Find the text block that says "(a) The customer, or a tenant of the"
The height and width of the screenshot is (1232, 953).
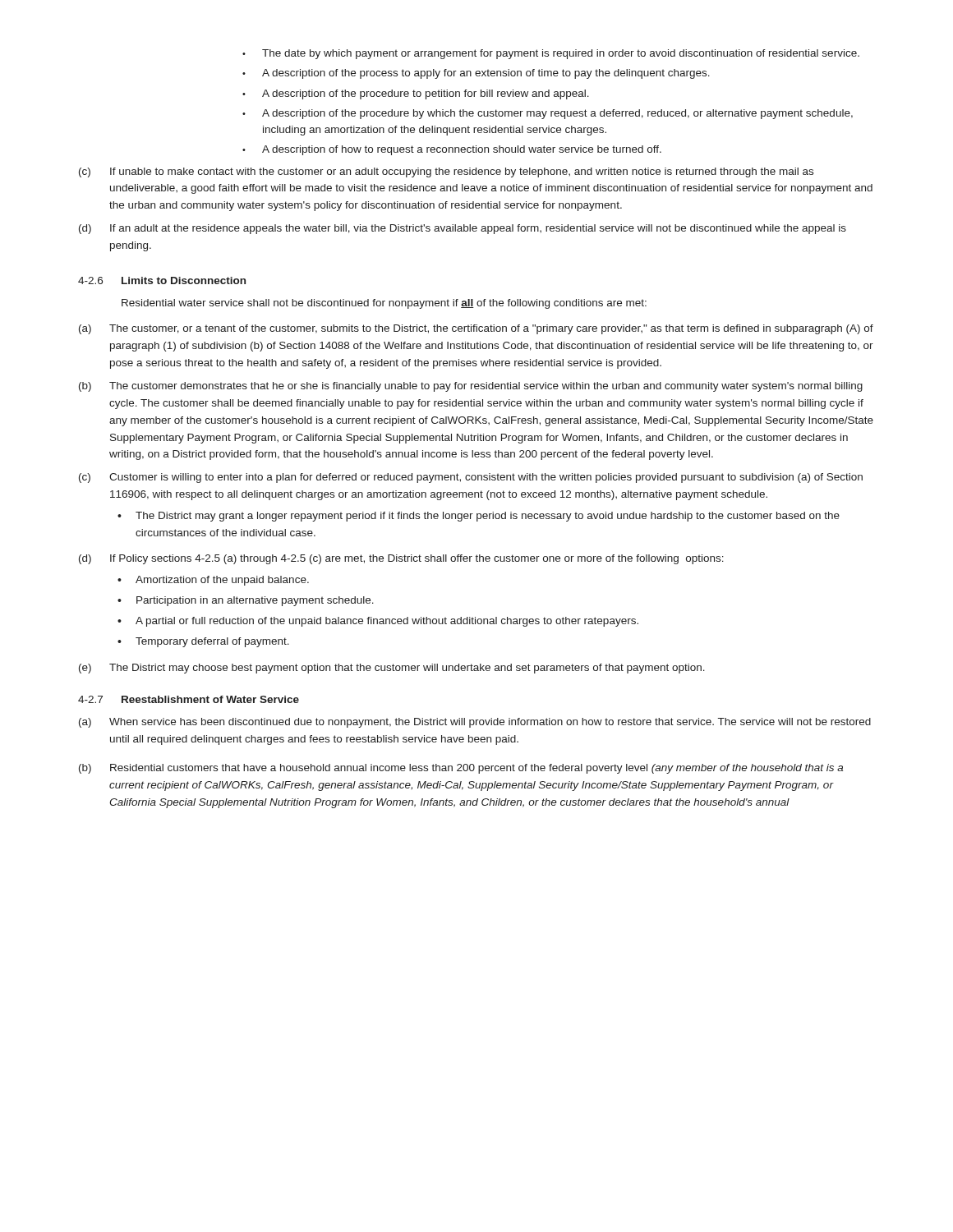(x=476, y=346)
